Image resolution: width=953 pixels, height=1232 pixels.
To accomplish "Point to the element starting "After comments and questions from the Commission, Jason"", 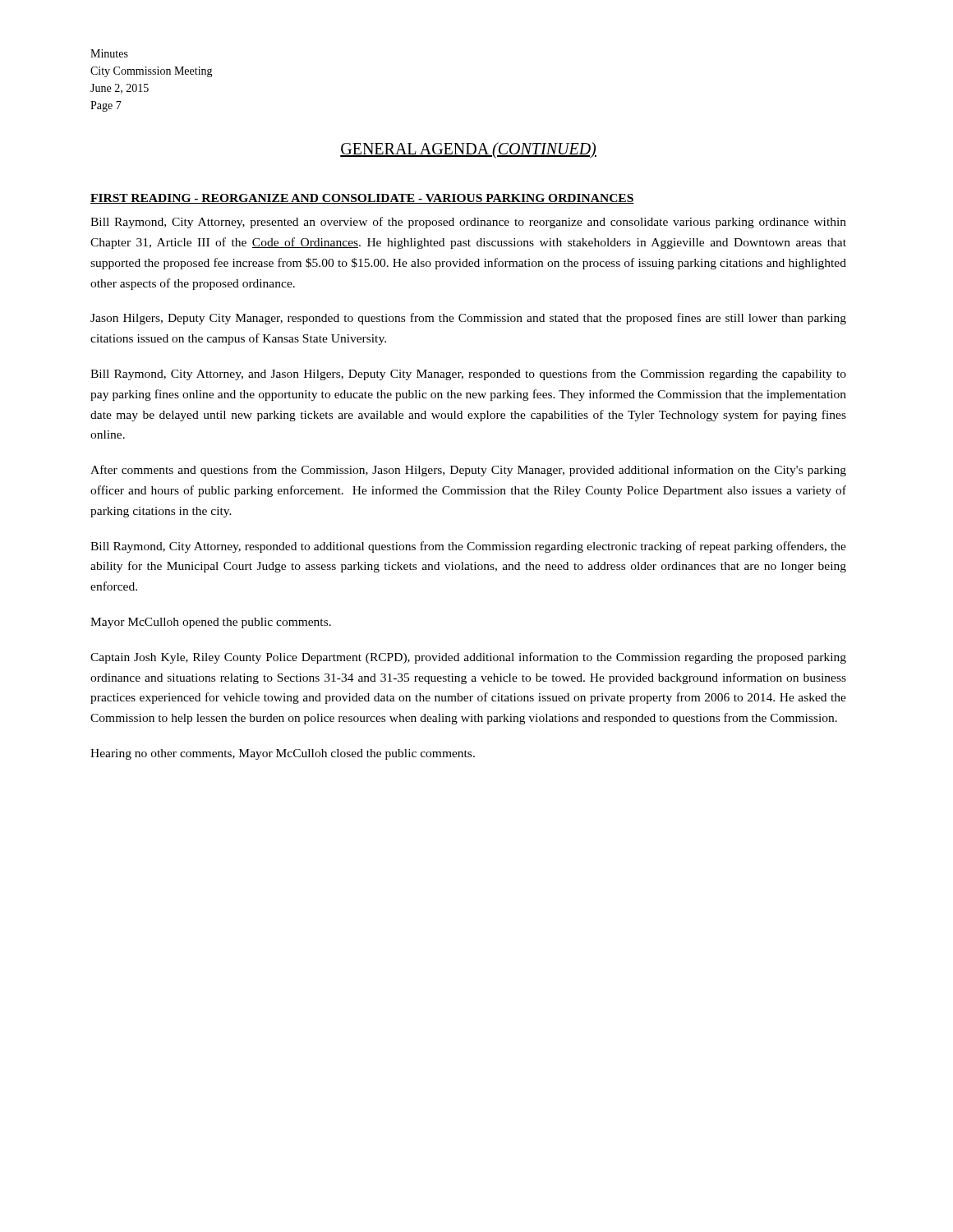I will [468, 490].
